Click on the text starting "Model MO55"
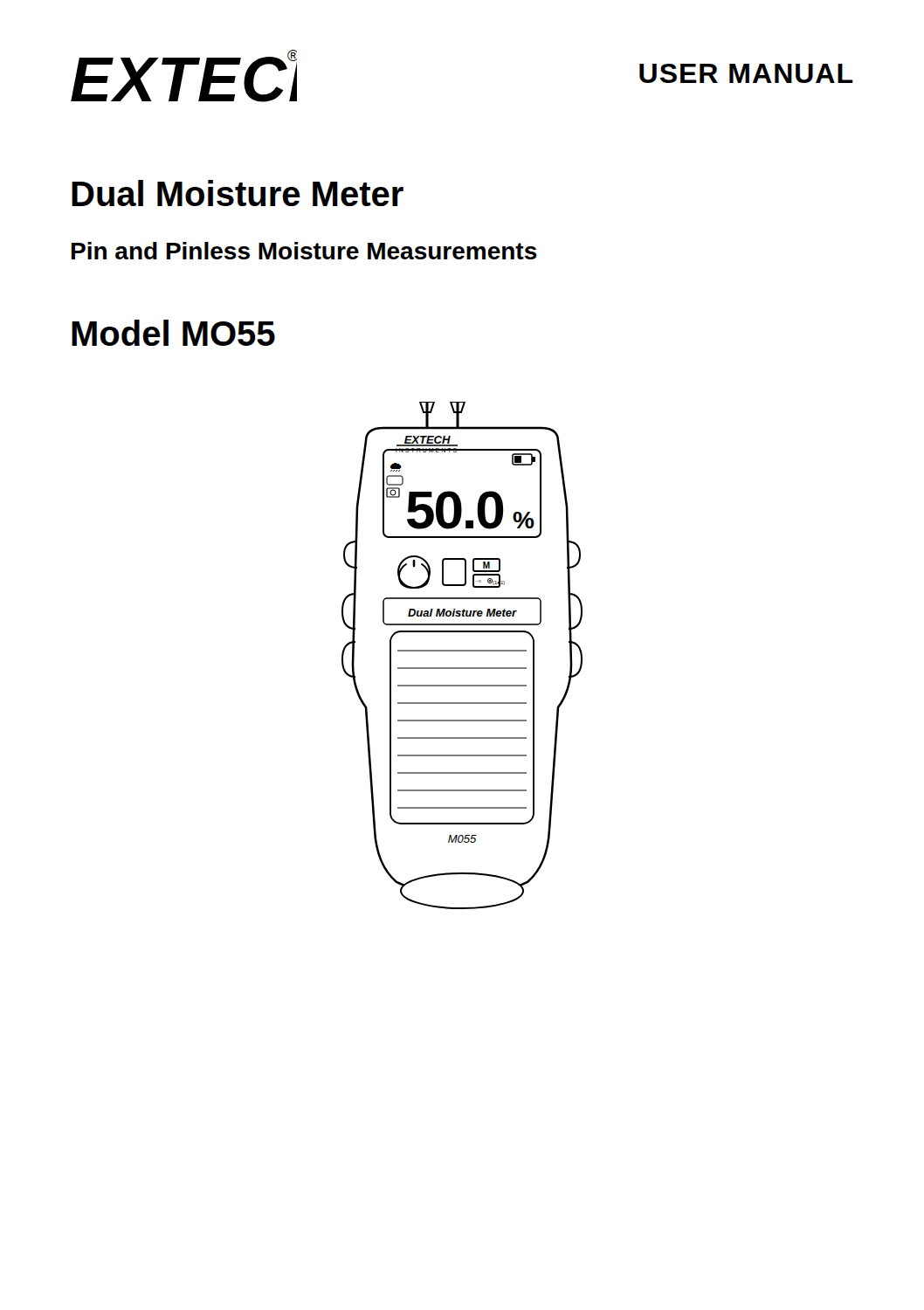 (173, 334)
